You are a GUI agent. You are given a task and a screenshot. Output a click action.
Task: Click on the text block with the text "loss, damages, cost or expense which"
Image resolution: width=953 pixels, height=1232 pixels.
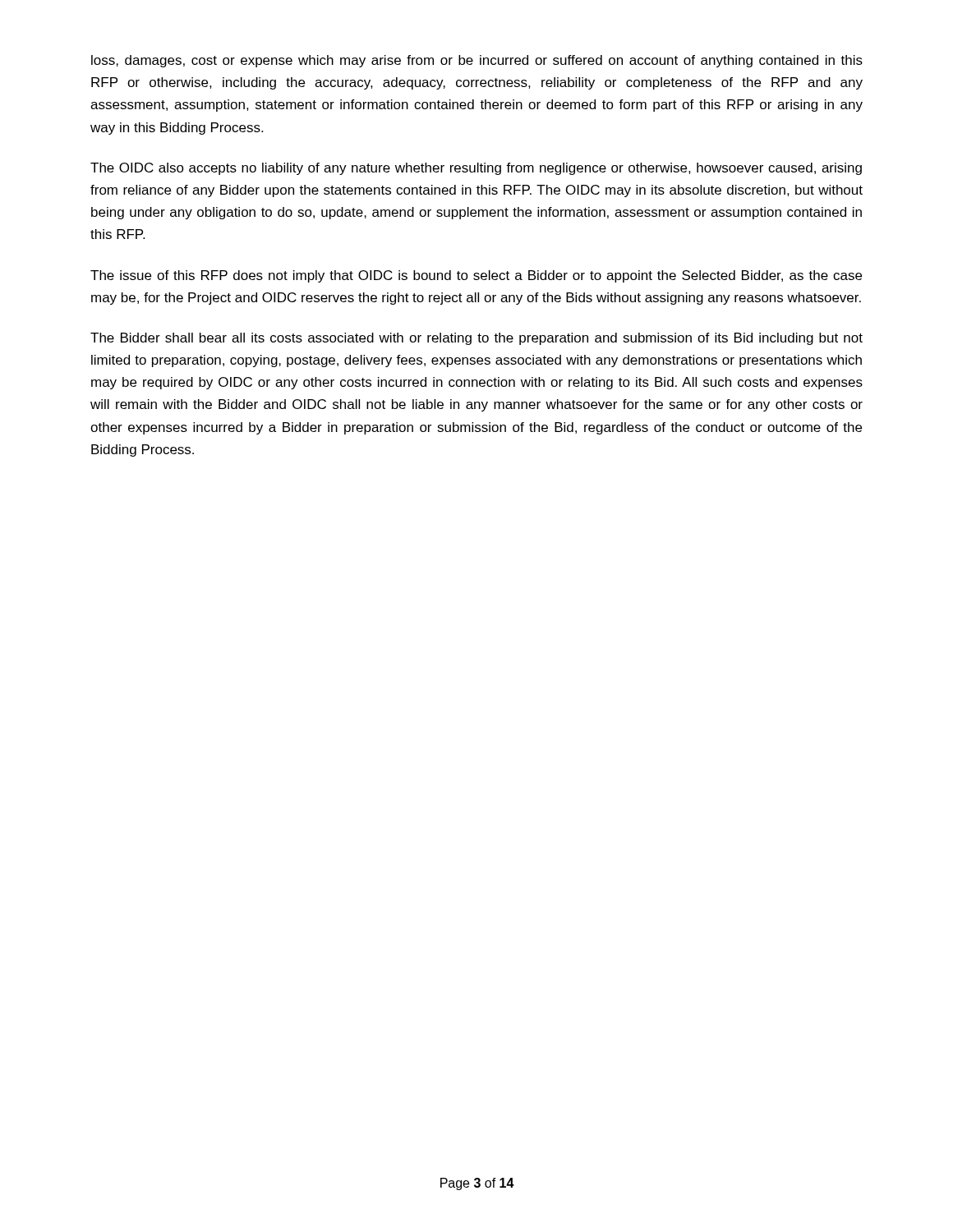point(476,94)
